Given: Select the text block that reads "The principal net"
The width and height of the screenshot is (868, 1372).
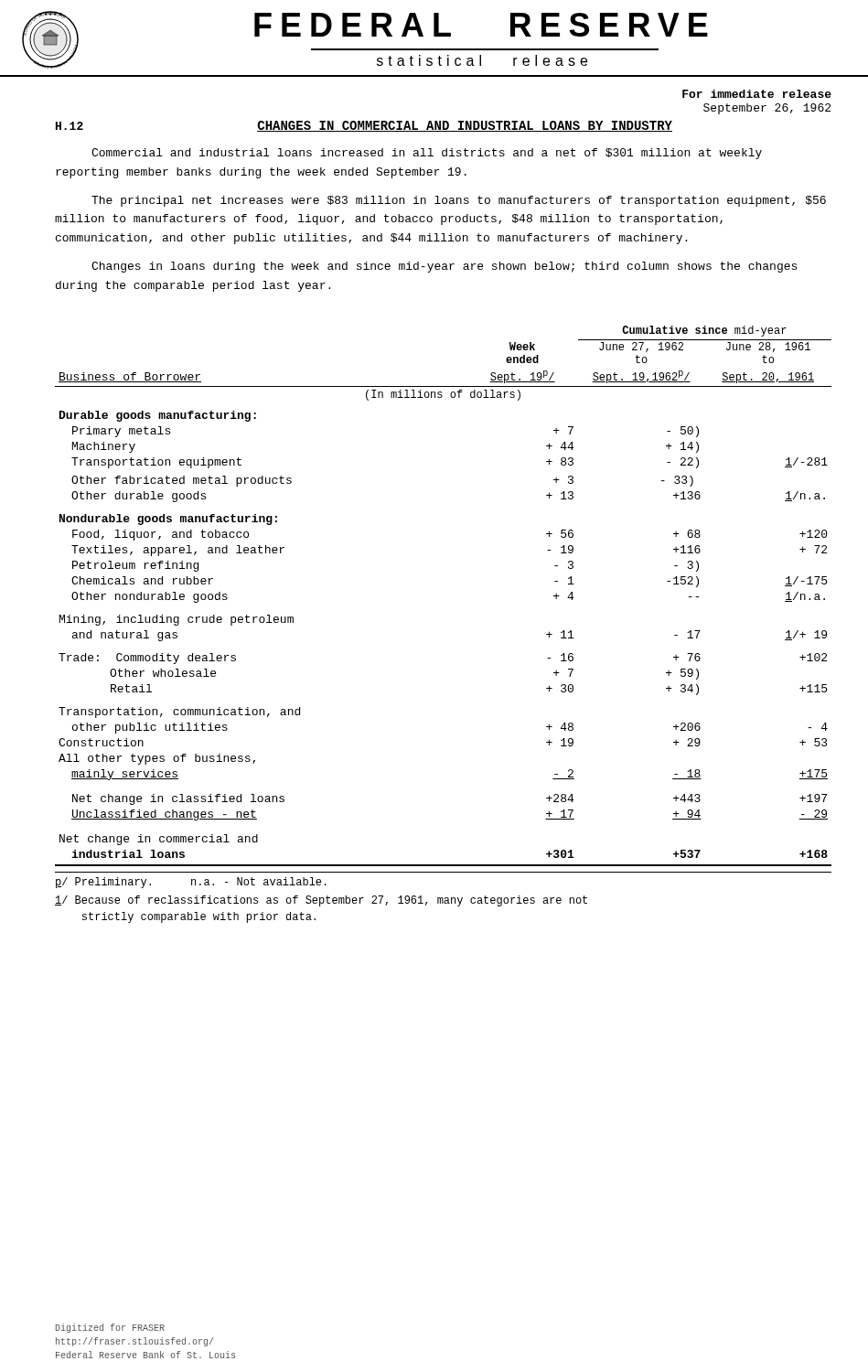Looking at the screenshot, I should click(x=441, y=219).
